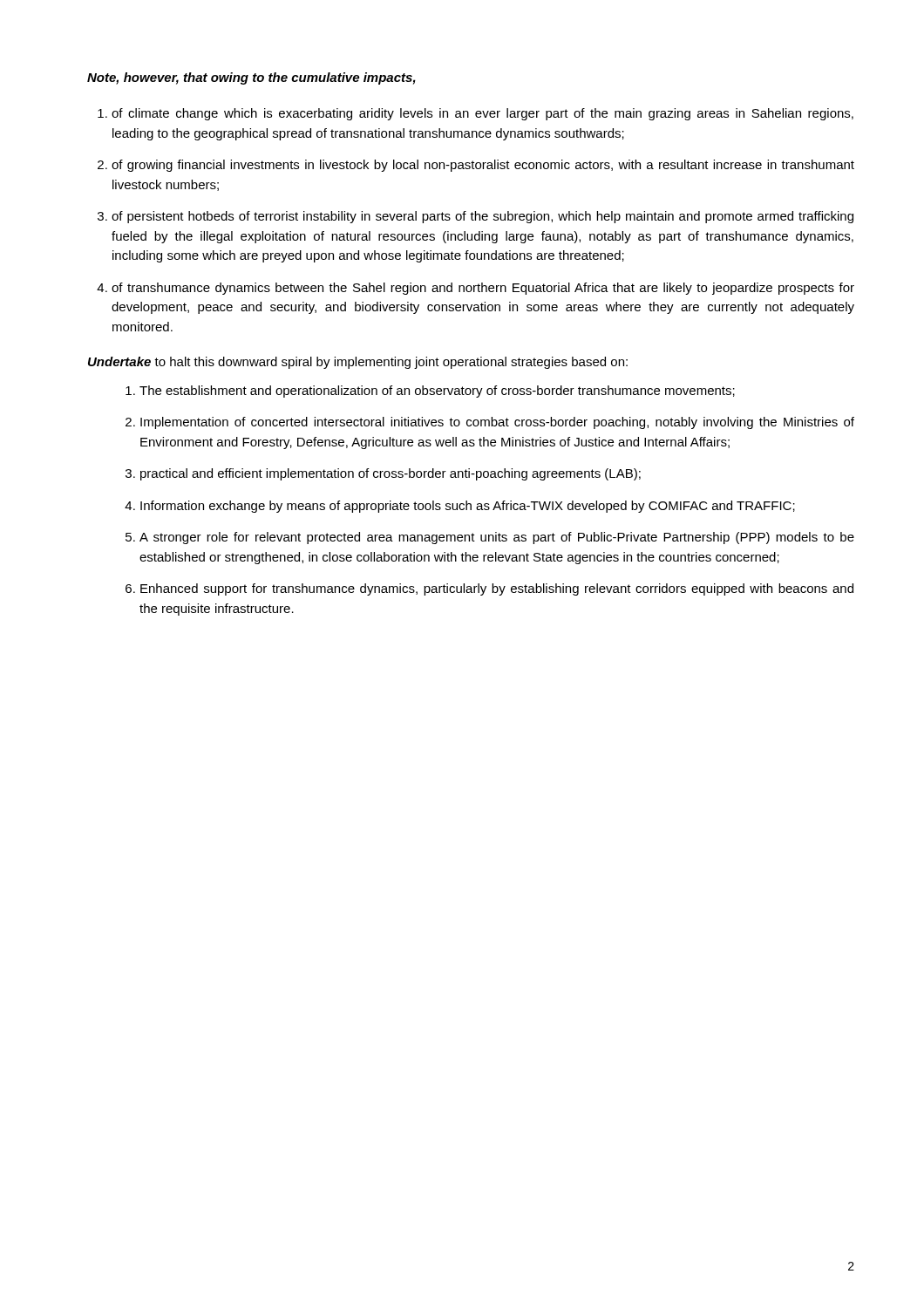Viewport: 924px width, 1308px height.
Task: Locate the region starting "Information exchange by means of appropriate"
Action: pos(497,506)
